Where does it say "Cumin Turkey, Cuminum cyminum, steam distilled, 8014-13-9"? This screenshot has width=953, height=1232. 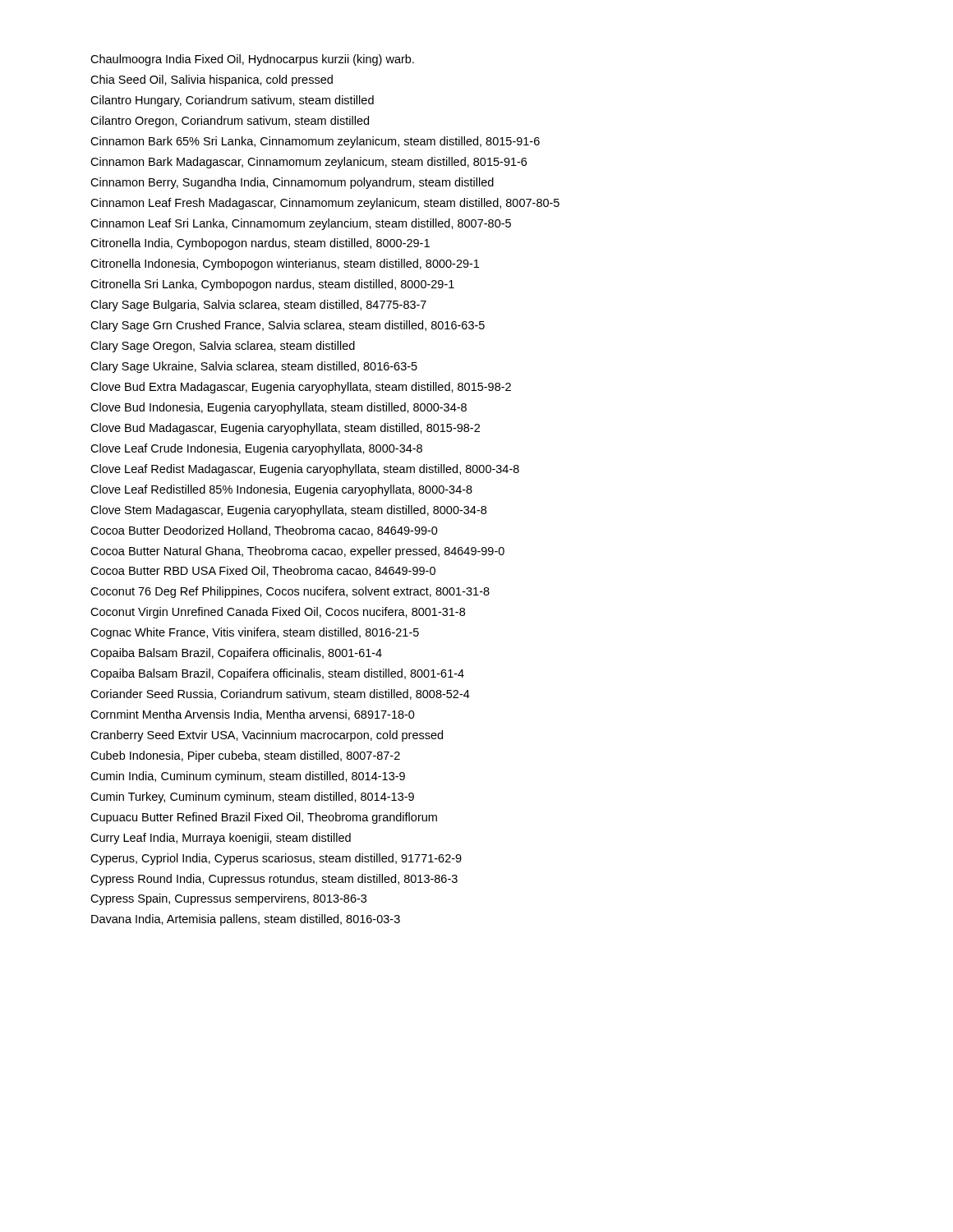click(252, 796)
